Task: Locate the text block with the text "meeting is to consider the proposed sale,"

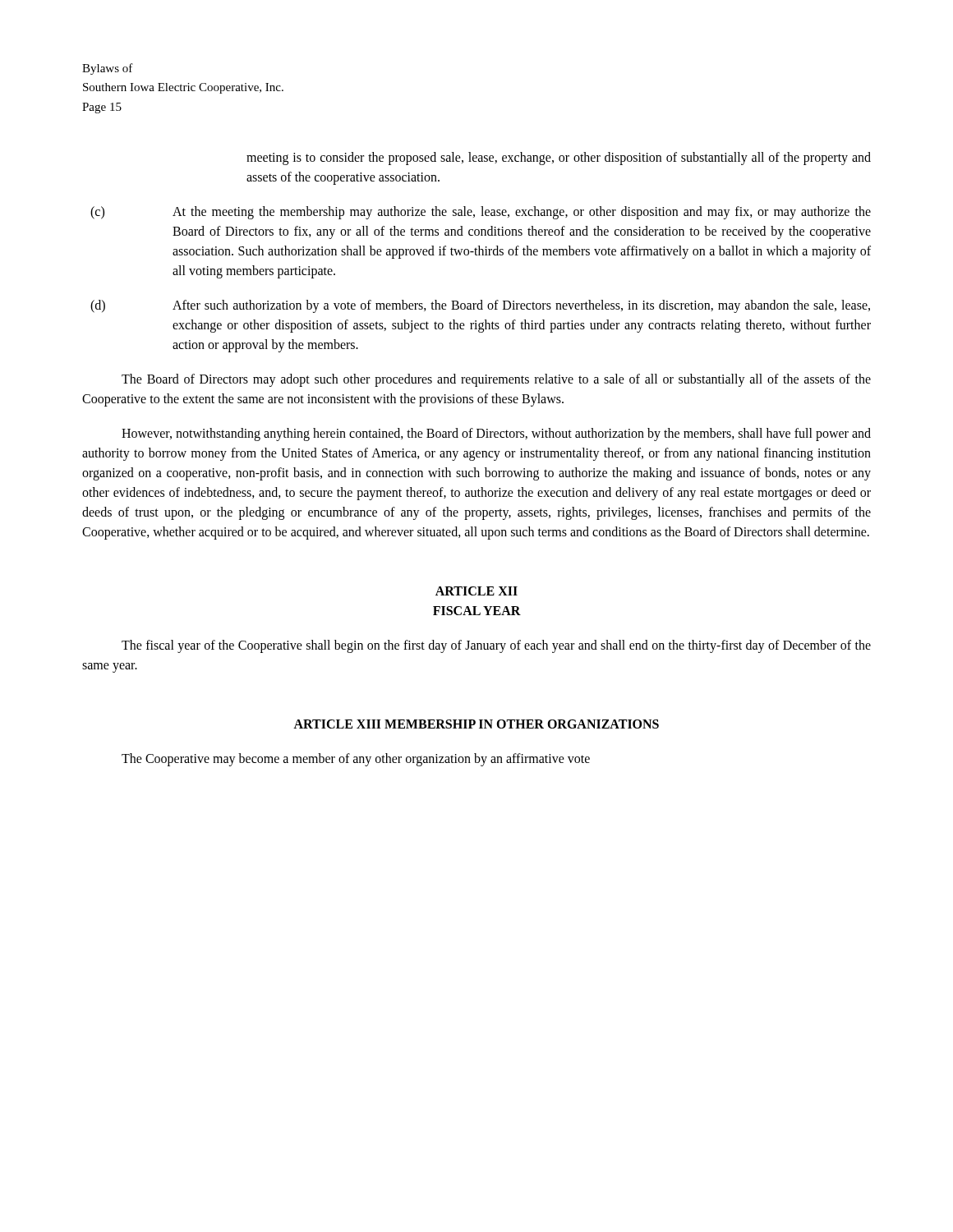Action: (x=559, y=167)
